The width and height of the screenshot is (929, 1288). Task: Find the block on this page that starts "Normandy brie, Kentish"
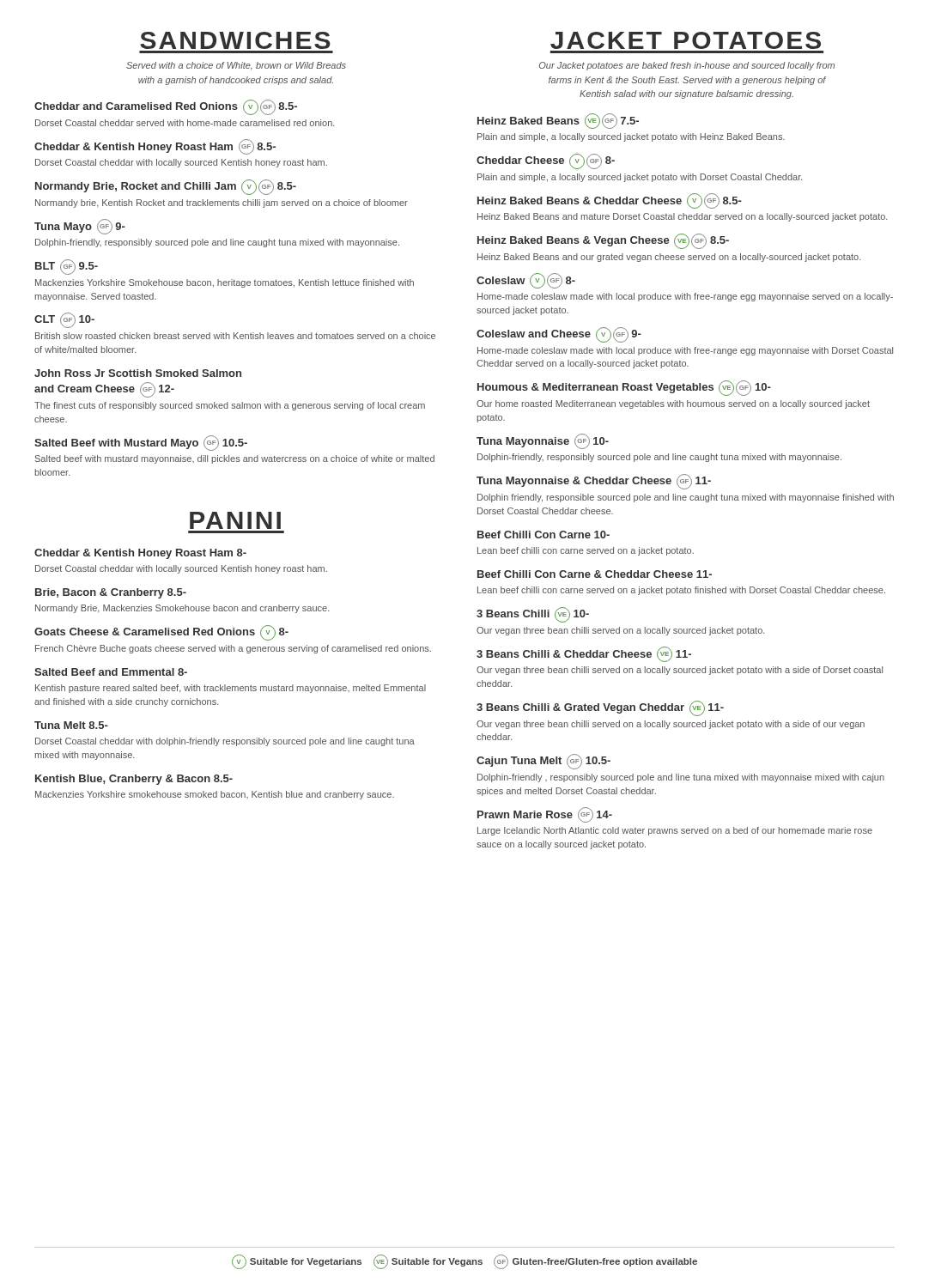click(x=236, y=203)
